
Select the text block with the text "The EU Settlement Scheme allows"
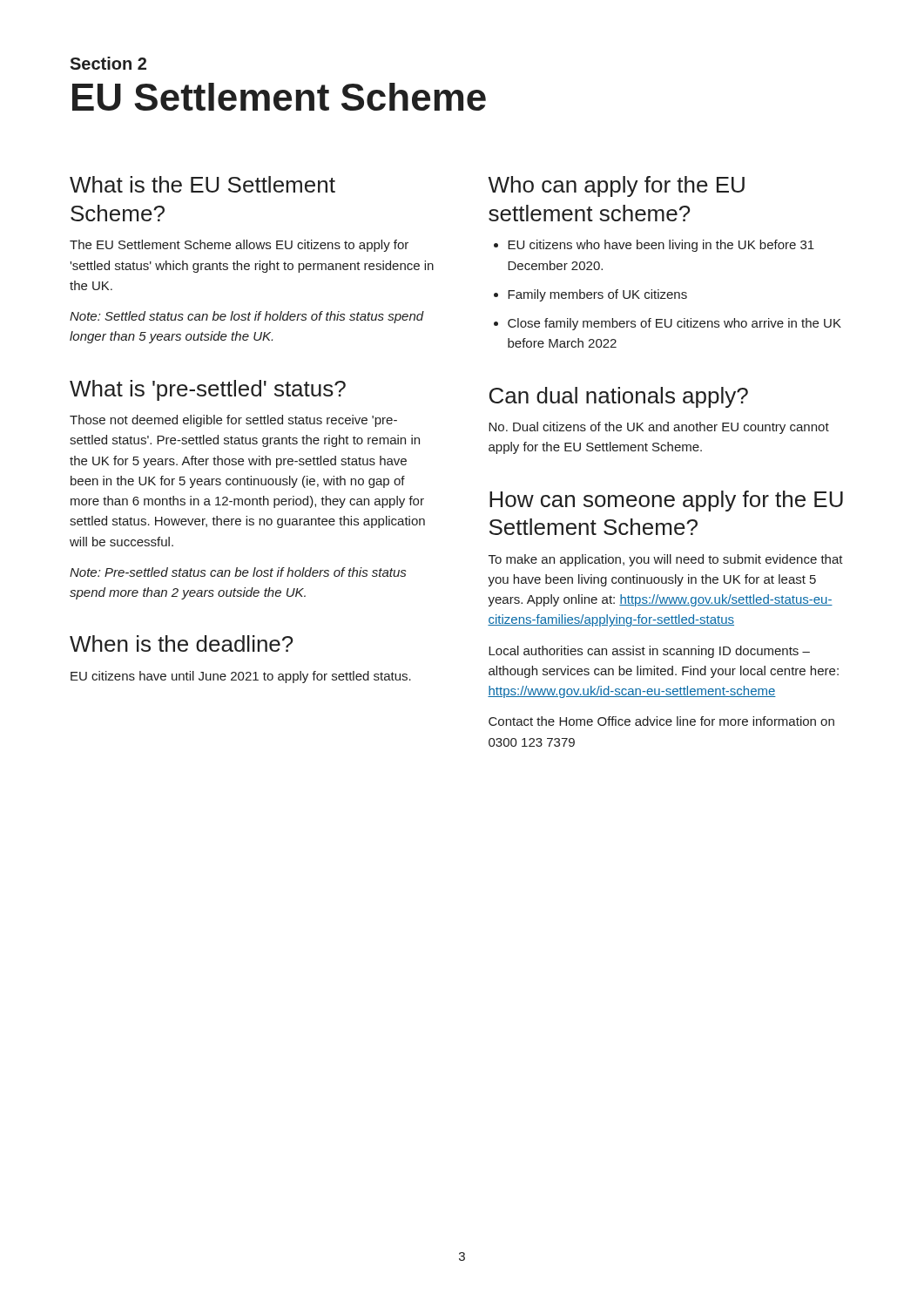coord(252,265)
